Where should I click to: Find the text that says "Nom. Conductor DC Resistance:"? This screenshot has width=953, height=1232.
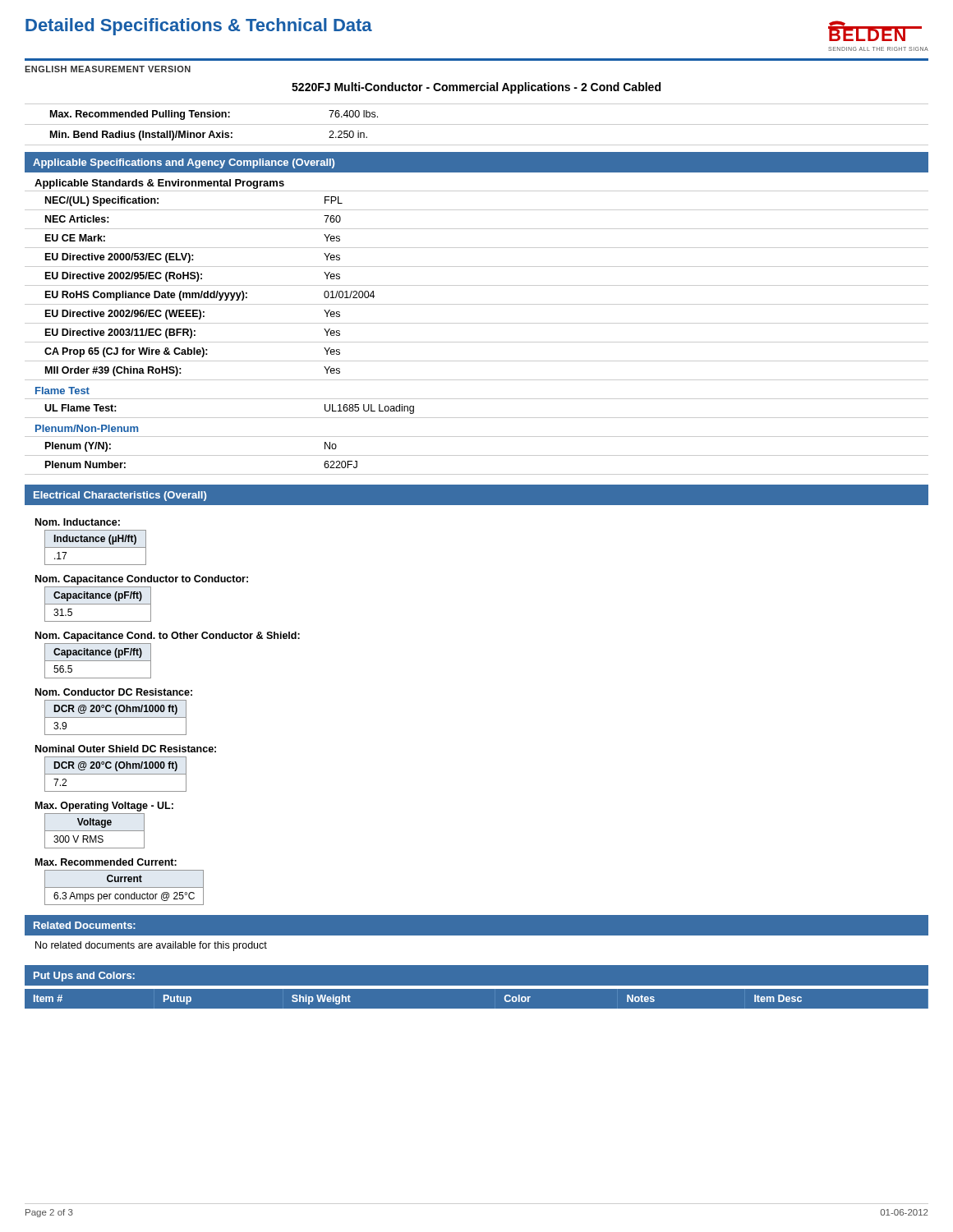114,692
